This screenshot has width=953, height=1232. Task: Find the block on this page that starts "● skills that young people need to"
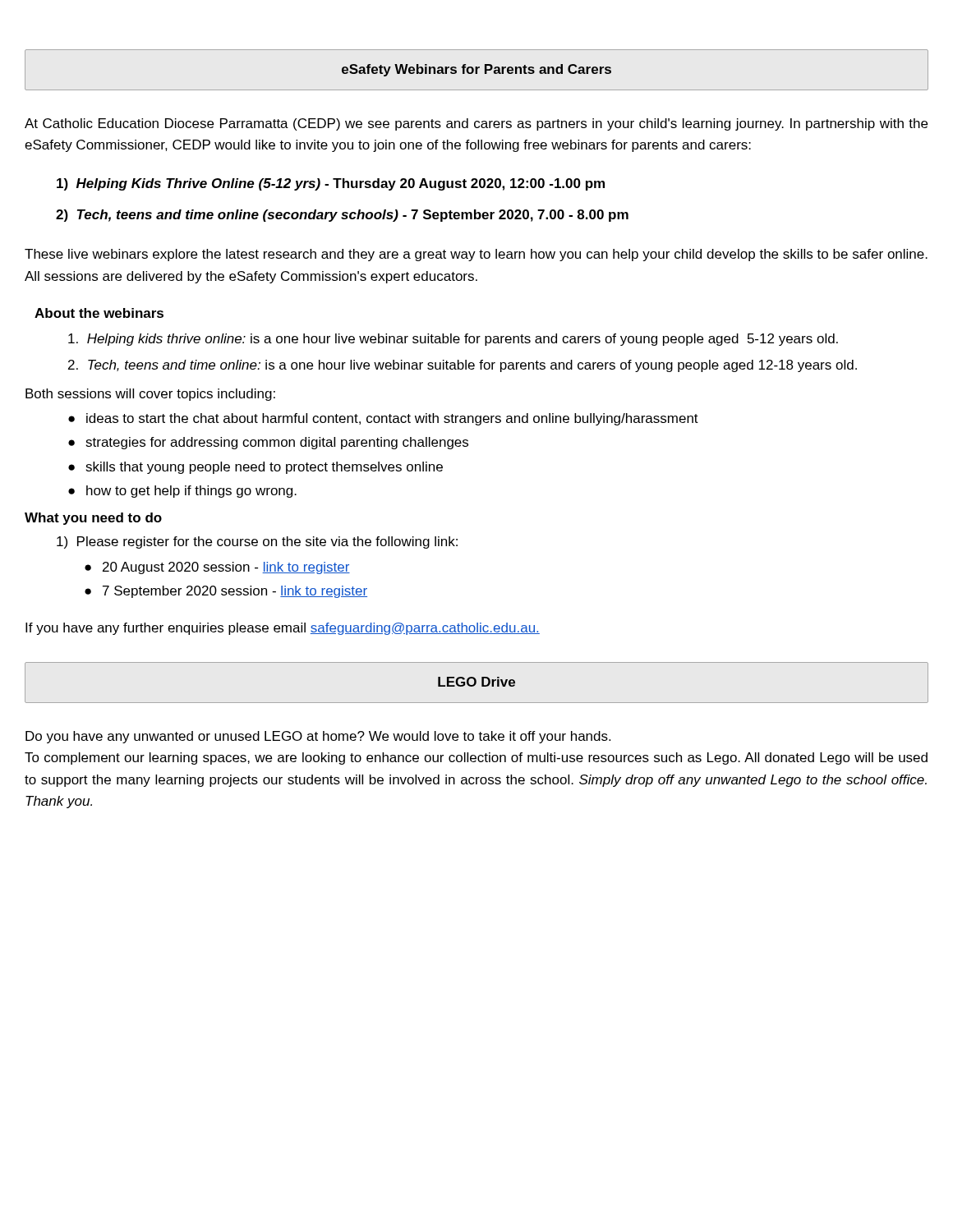255,467
